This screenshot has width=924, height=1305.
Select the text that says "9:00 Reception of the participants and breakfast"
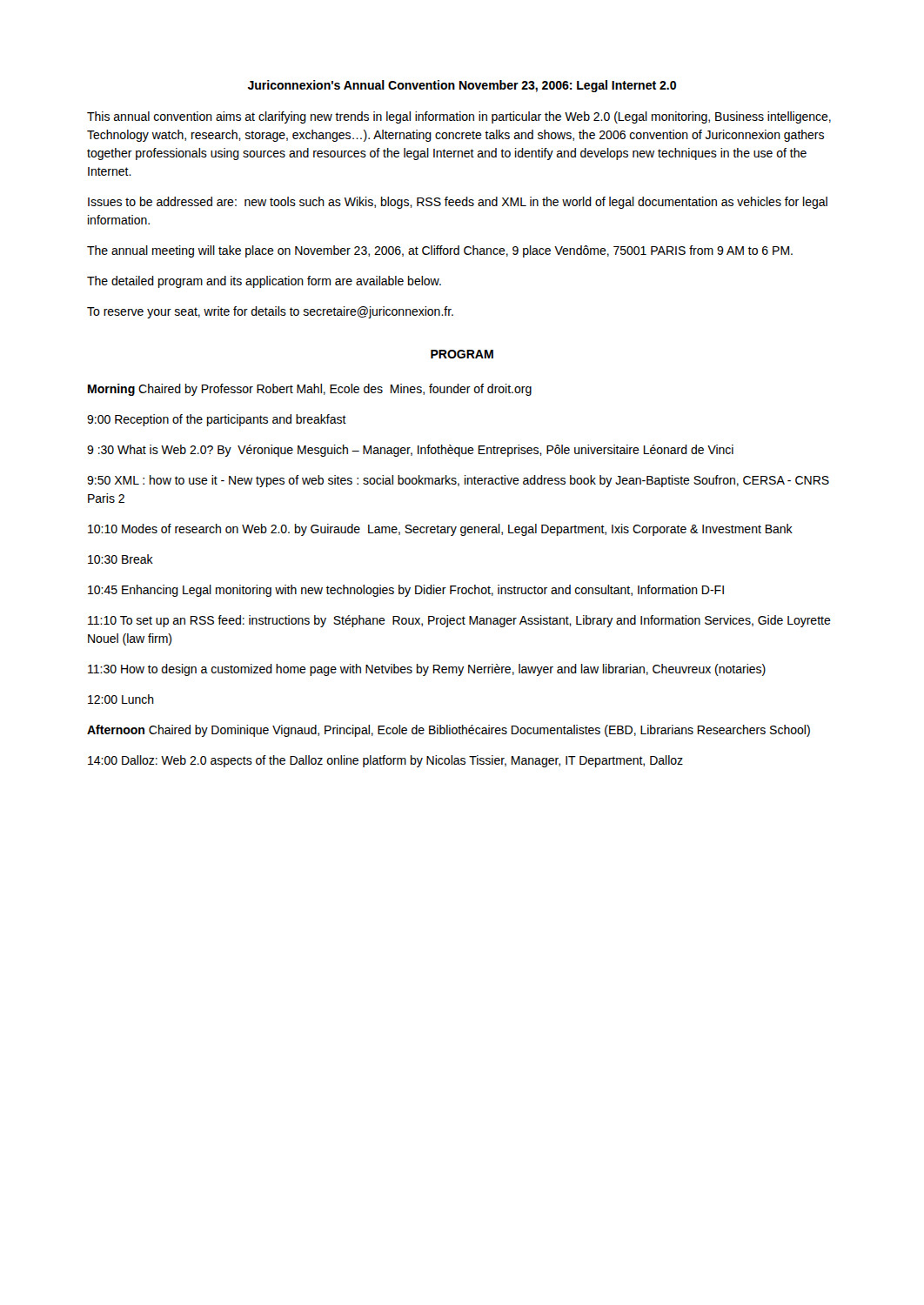[x=216, y=419]
